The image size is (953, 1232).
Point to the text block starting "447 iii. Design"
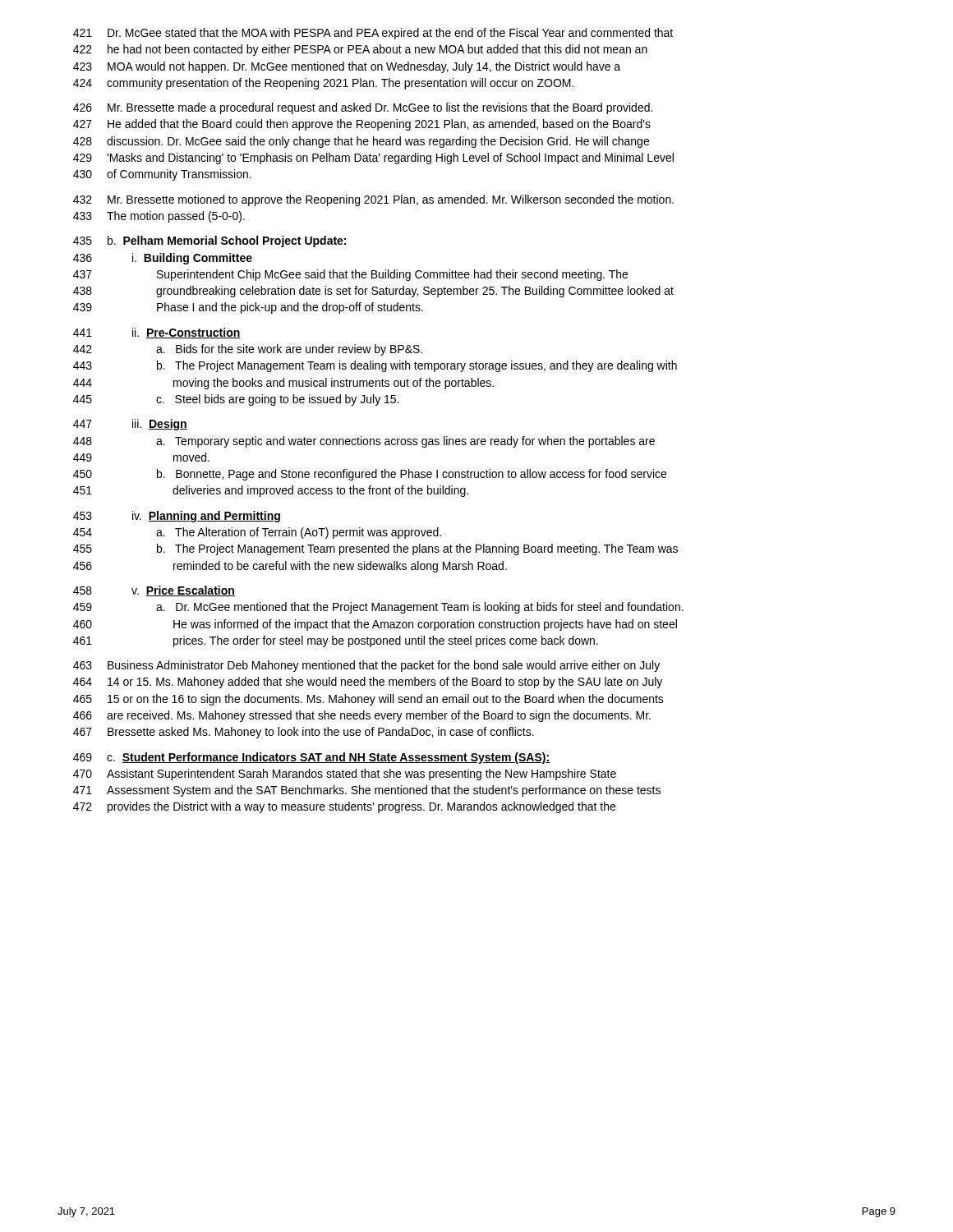point(130,425)
